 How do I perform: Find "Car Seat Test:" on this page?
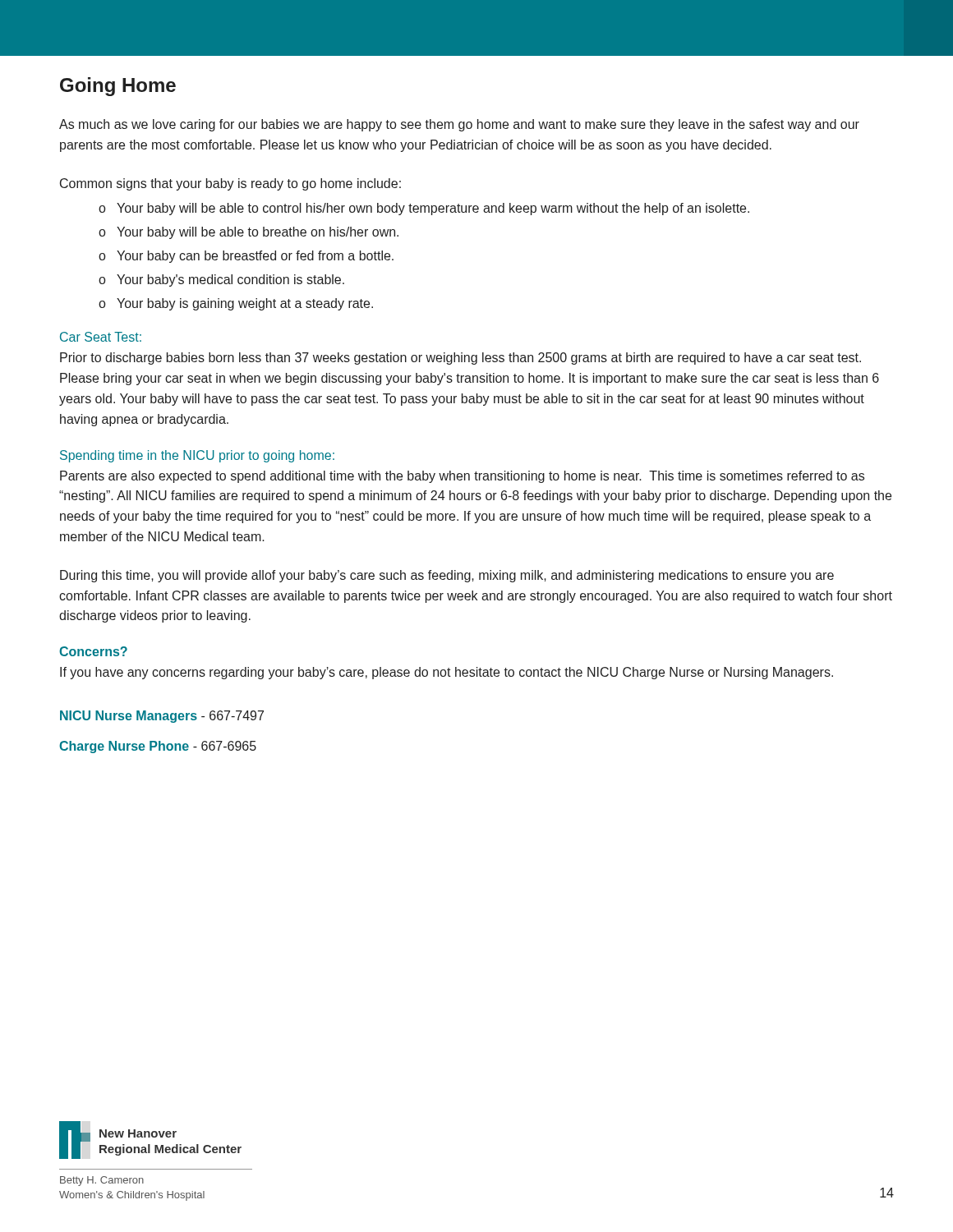coord(101,337)
